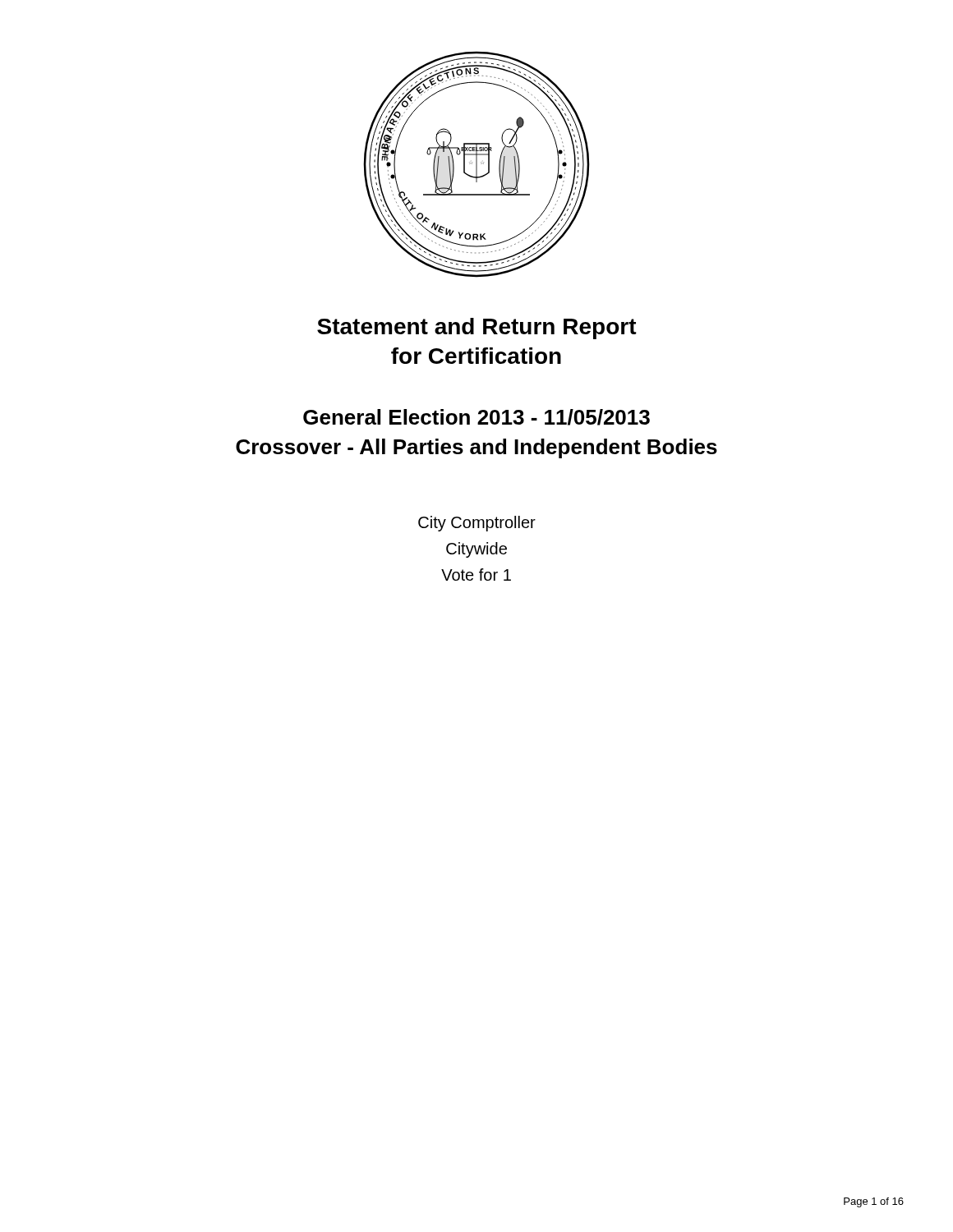Find the element starting "City Comptroller Citywide"
953x1232 pixels.
476,549
